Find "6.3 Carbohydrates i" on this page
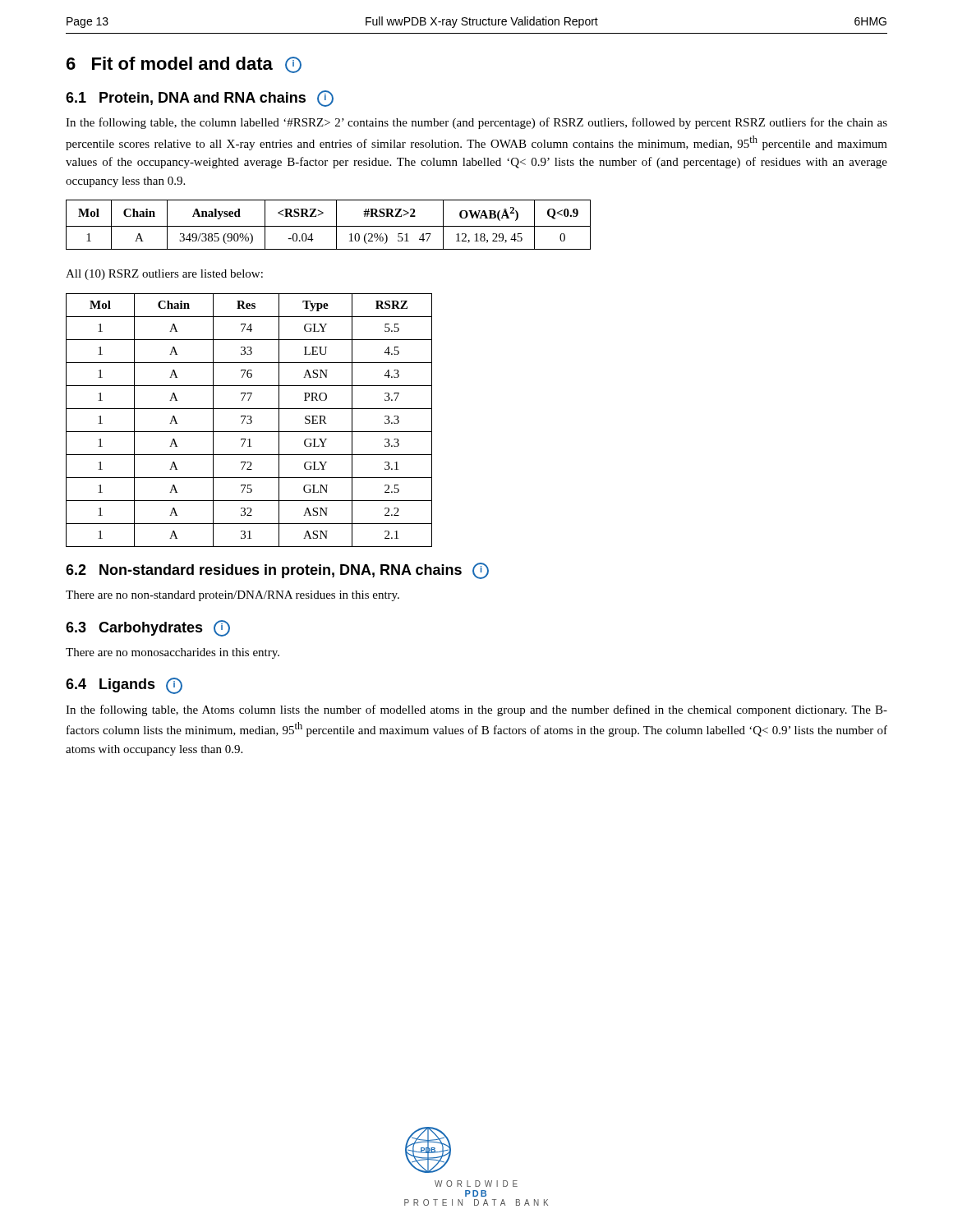The image size is (953, 1232). (148, 628)
